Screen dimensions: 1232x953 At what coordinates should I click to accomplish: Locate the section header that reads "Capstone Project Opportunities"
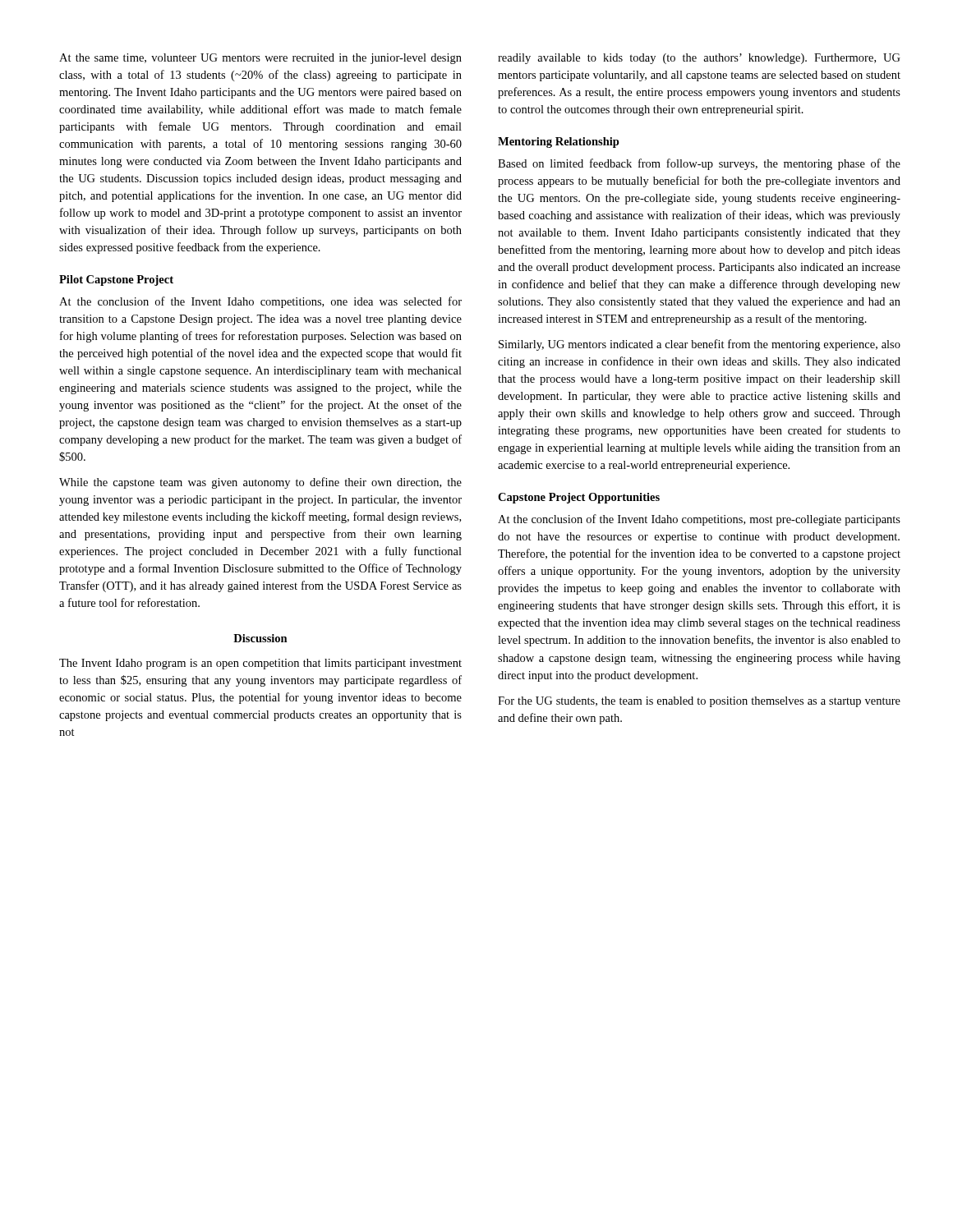point(579,497)
